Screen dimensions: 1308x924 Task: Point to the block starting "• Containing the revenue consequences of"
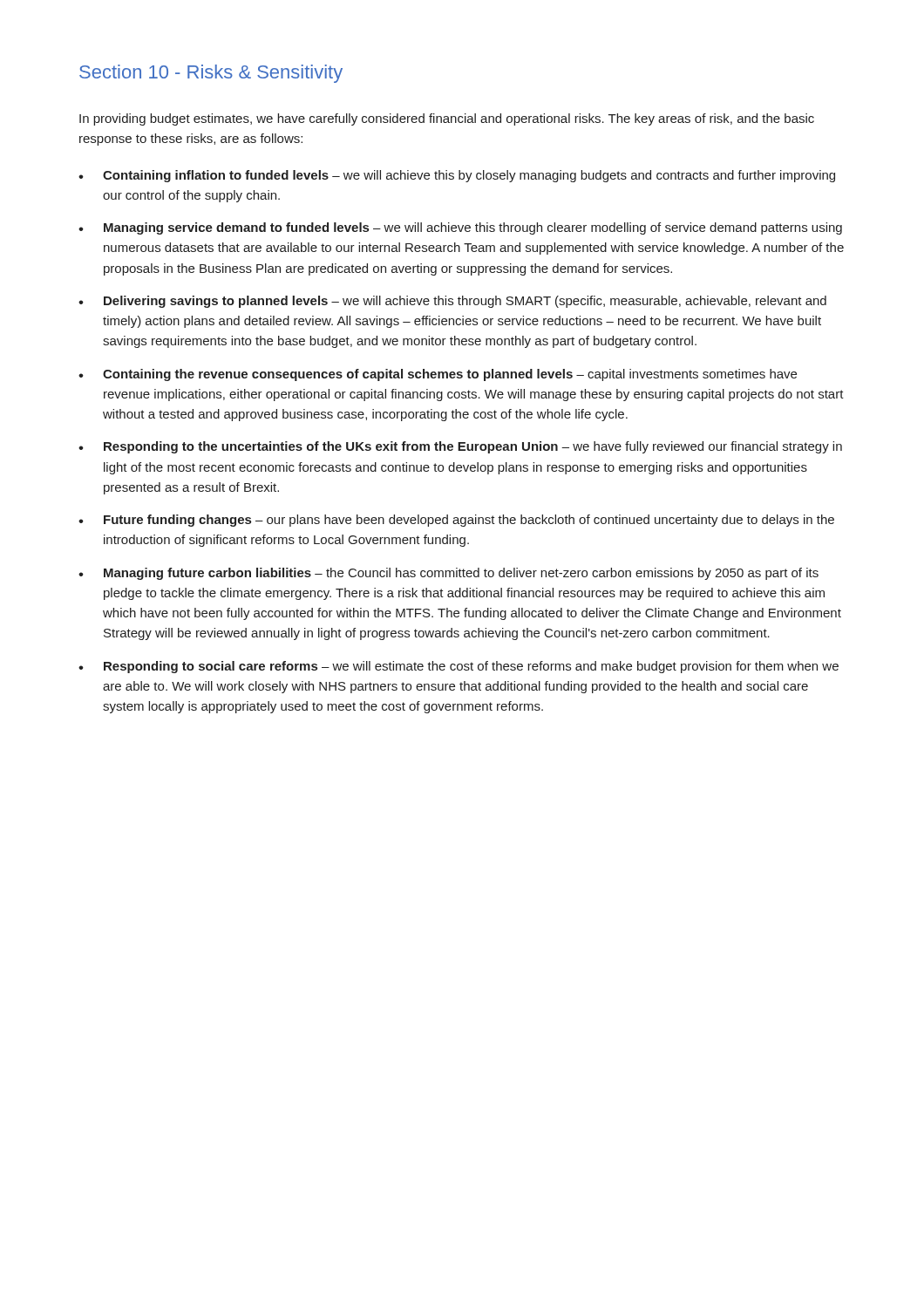462,394
